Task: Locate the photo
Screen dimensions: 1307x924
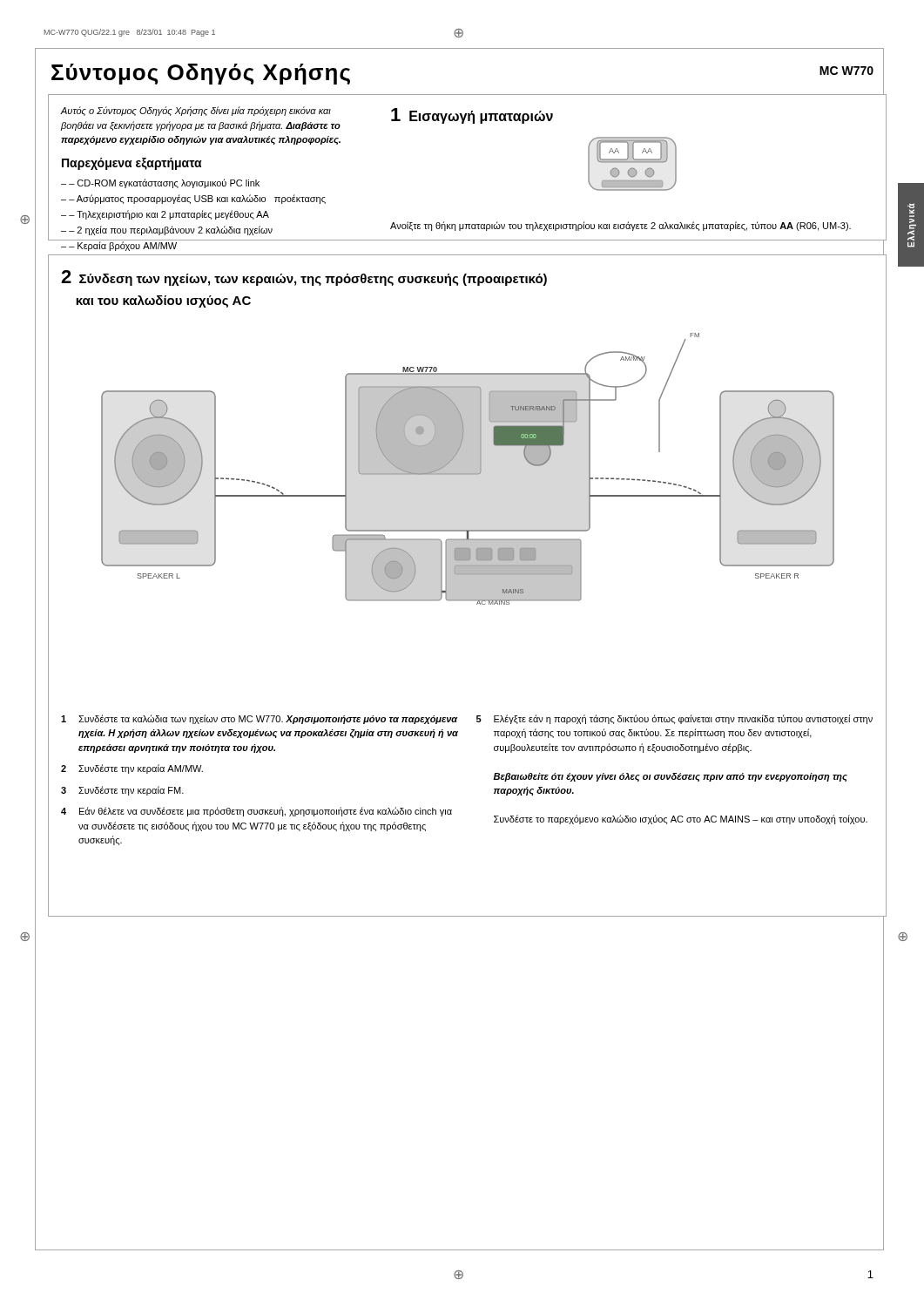Action: click(x=632, y=173)
